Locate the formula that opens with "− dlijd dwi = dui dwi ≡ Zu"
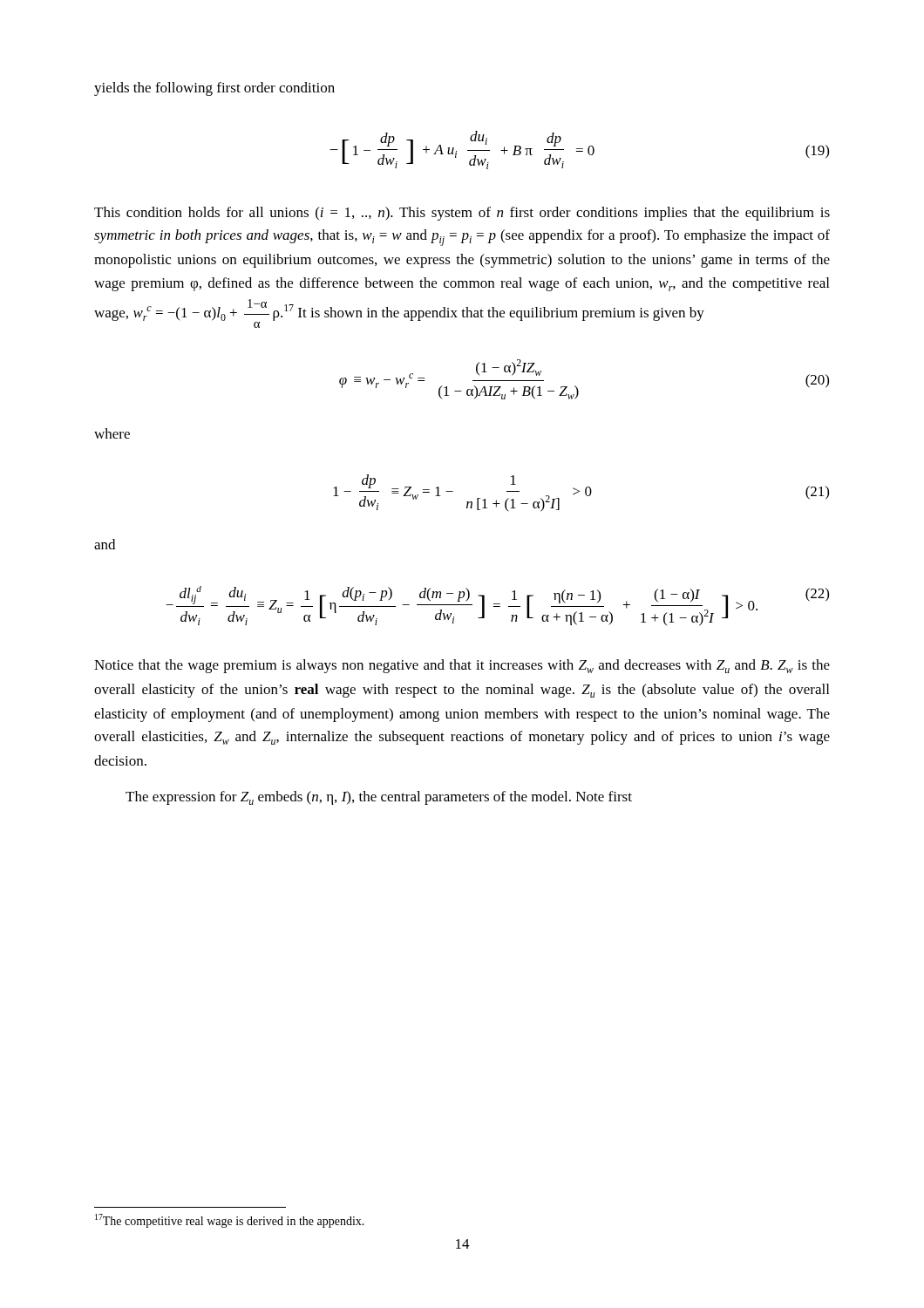 click(x=462, y=606)
